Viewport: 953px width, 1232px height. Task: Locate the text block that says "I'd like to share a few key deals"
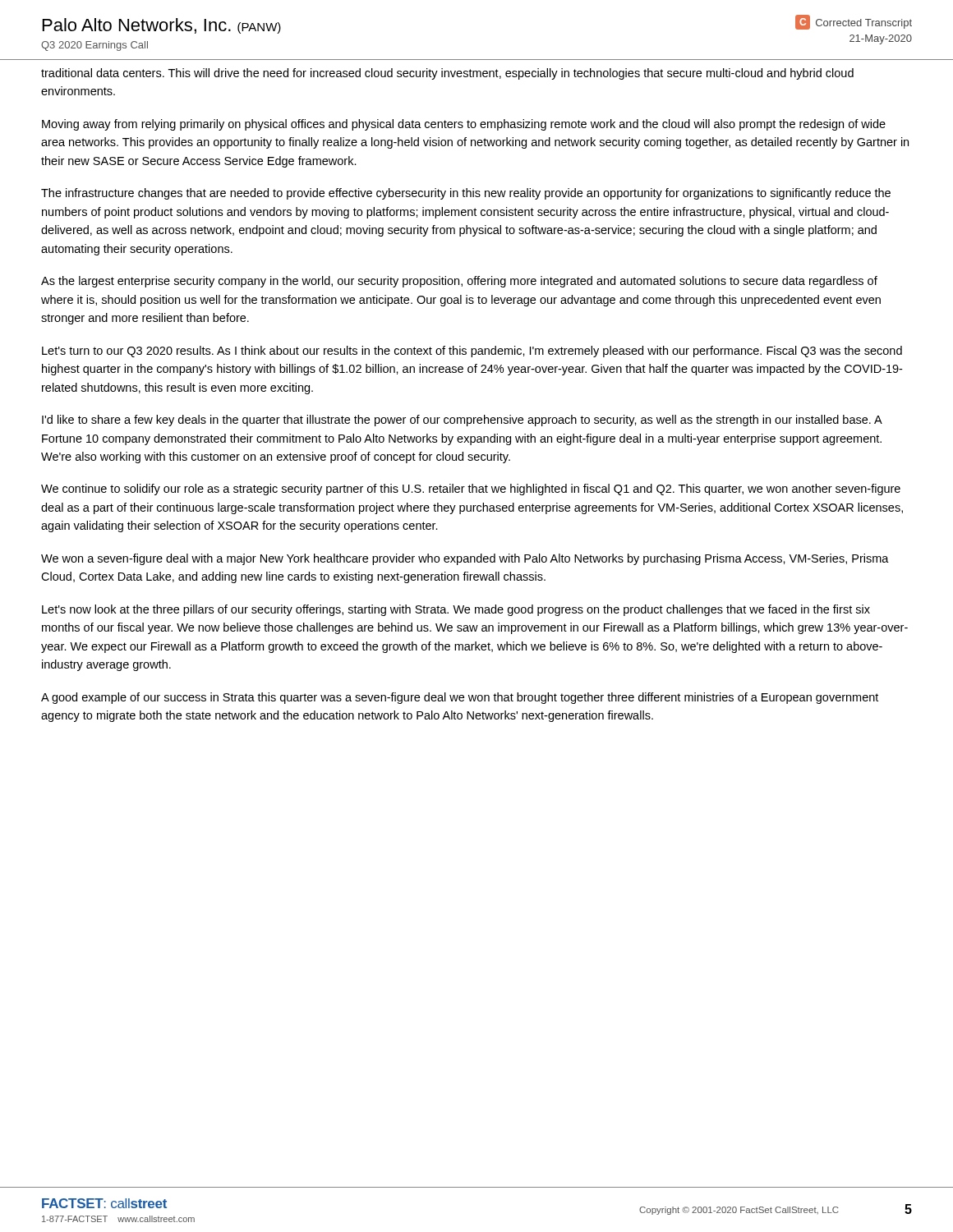click(x=462, y=438)
